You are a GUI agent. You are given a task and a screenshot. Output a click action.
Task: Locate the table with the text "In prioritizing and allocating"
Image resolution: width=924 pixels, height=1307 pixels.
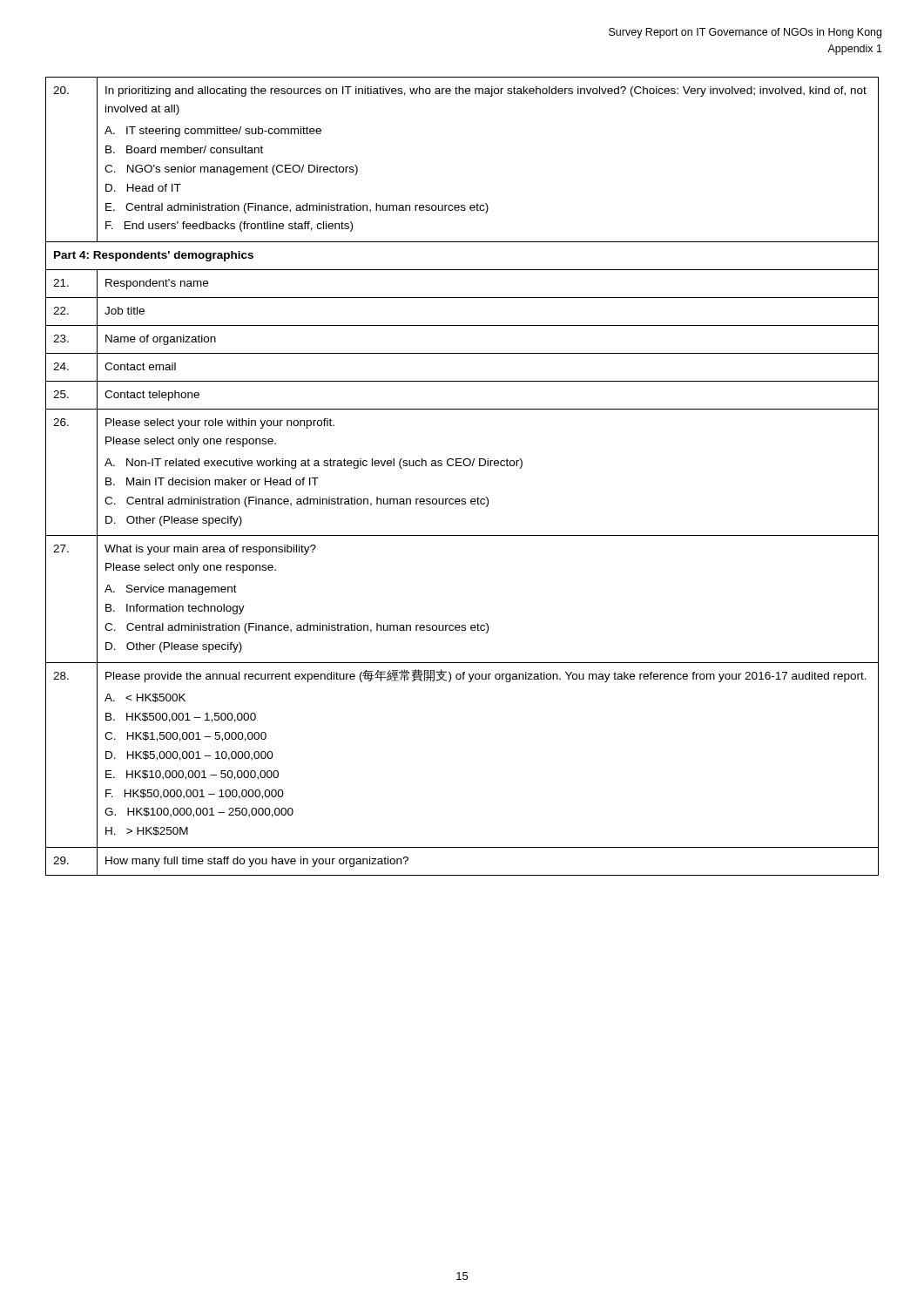pyautogui.click(x=462, y=476)
